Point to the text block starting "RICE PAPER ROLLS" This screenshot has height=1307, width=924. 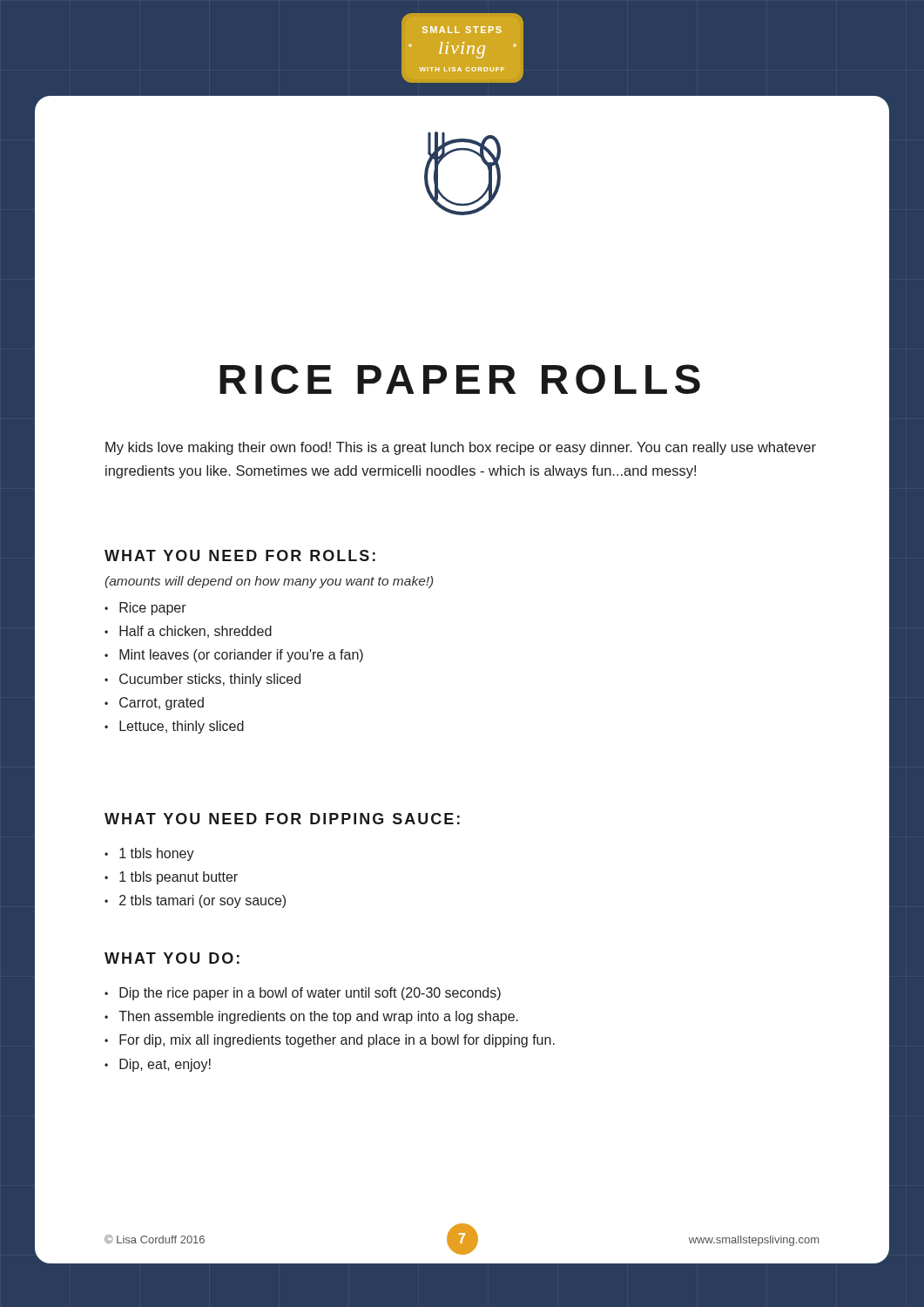pyautogui.click(x=462, y=379)
